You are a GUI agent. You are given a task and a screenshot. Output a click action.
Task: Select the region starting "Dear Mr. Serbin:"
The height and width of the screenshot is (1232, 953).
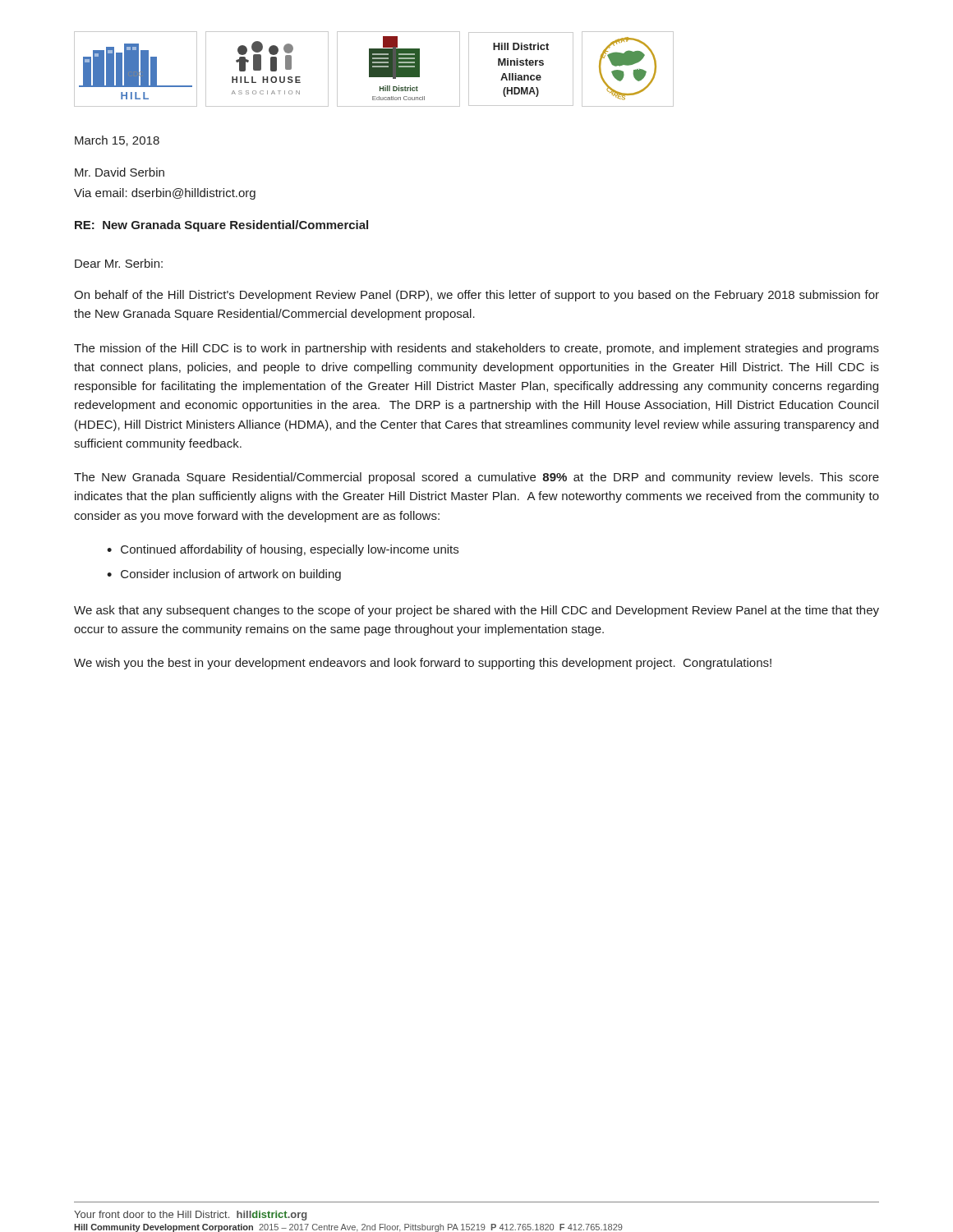(x=119, y=263)
